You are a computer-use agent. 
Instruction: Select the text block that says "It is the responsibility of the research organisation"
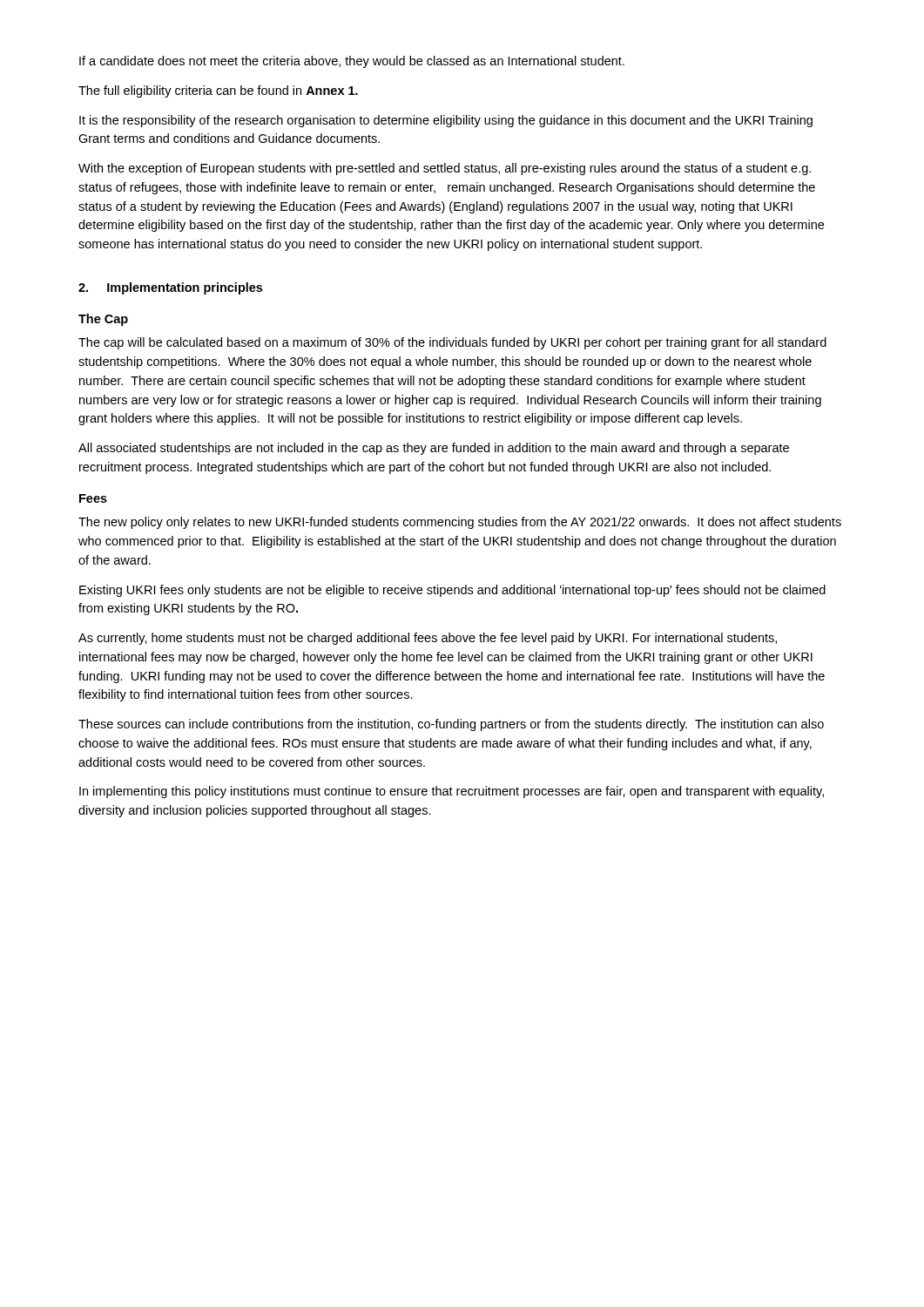coord(446,129)
